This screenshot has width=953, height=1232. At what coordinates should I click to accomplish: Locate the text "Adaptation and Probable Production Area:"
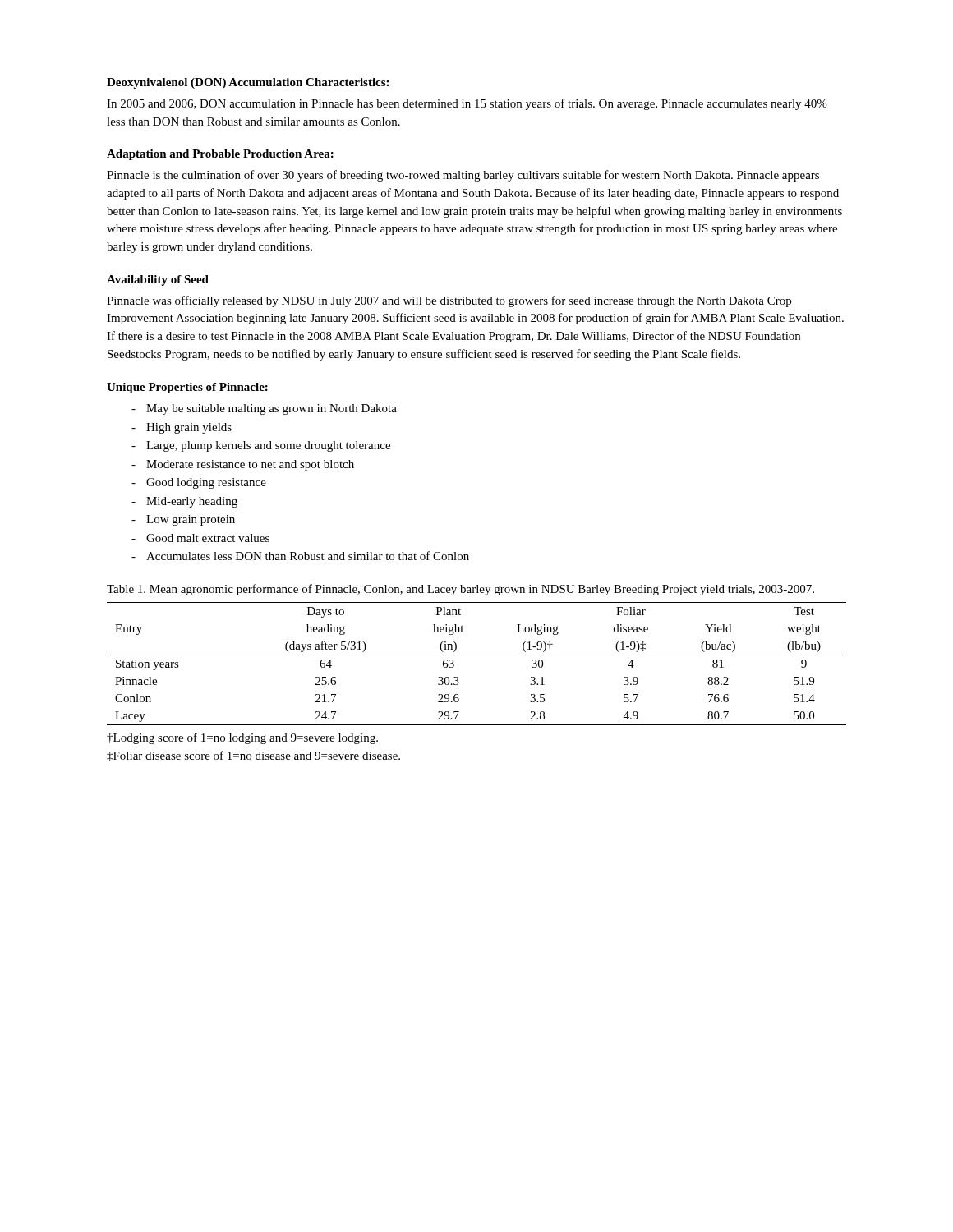(x=220, y=154)
